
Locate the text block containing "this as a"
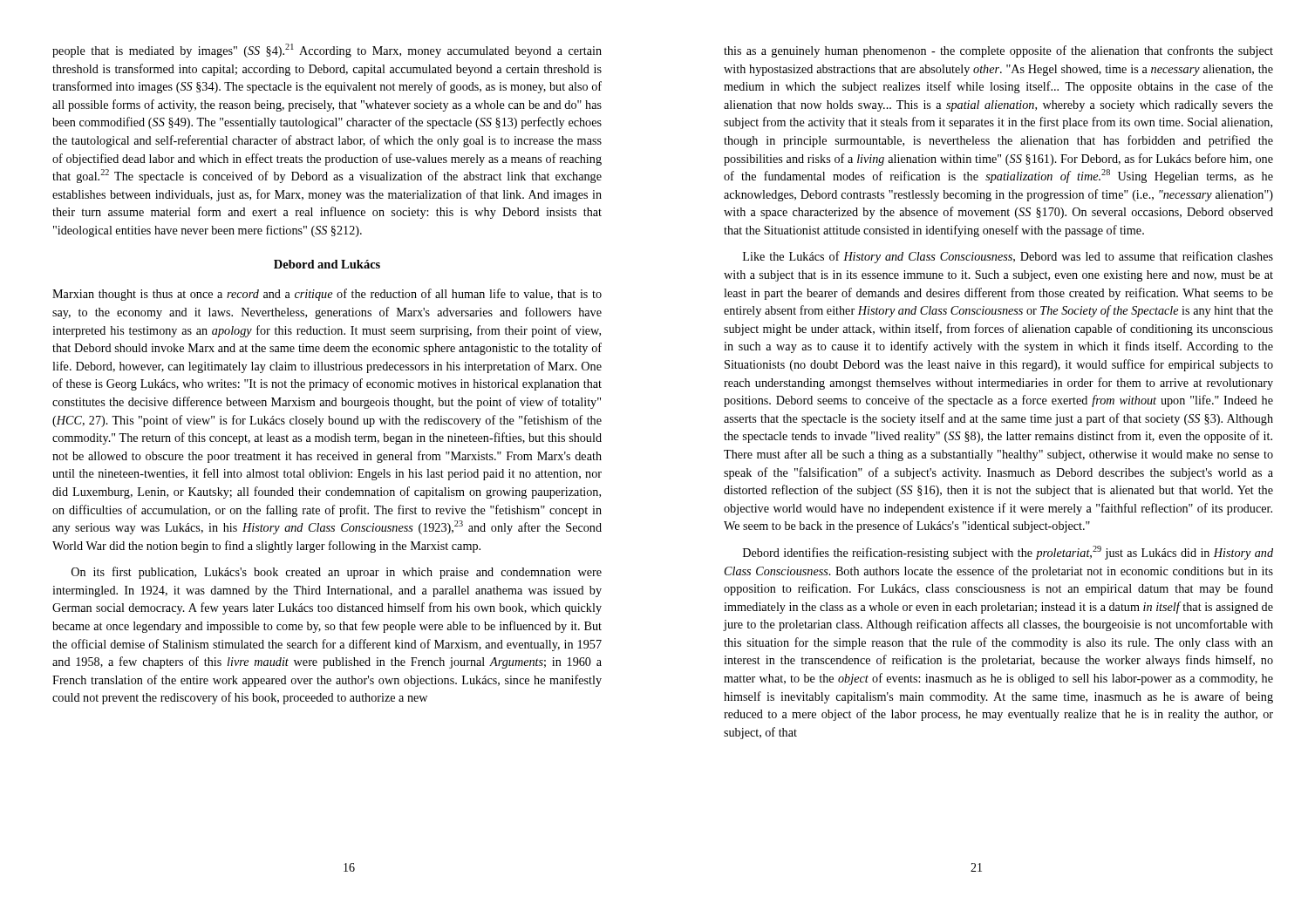[x=998, y=141]
